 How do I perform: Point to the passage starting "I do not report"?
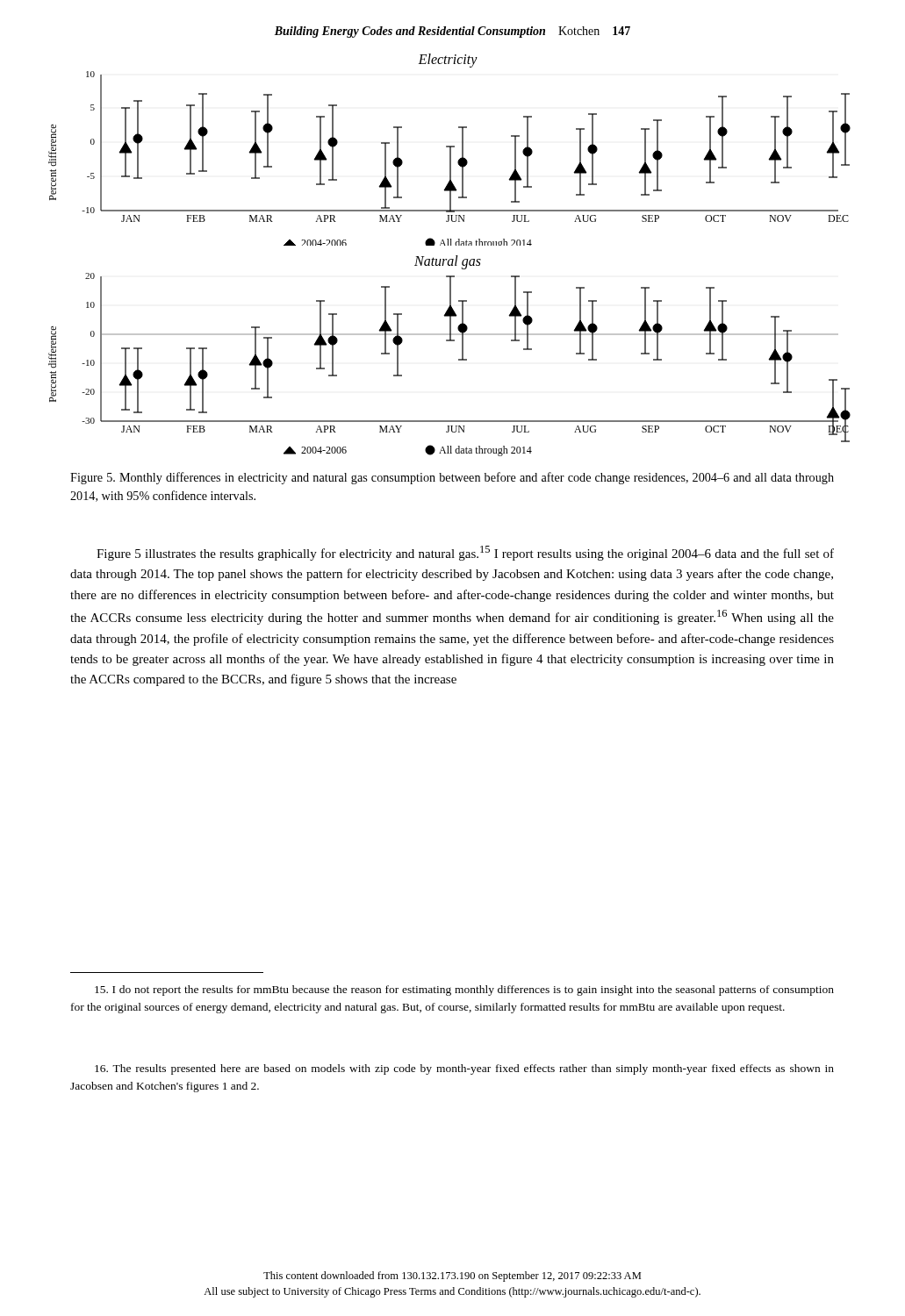452,998
